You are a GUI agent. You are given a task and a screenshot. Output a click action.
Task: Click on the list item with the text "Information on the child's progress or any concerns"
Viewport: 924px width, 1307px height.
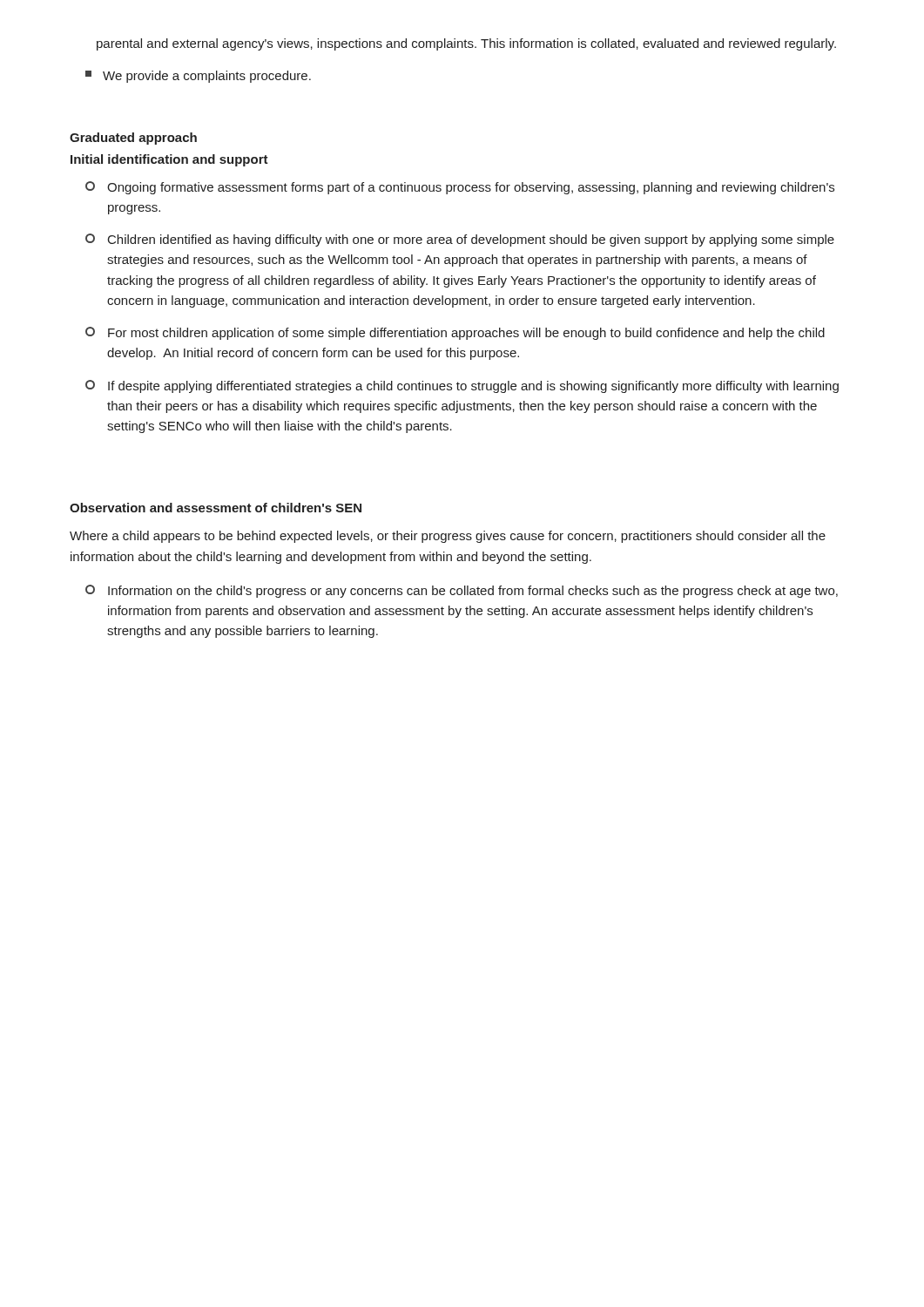[x=470, y=610]
